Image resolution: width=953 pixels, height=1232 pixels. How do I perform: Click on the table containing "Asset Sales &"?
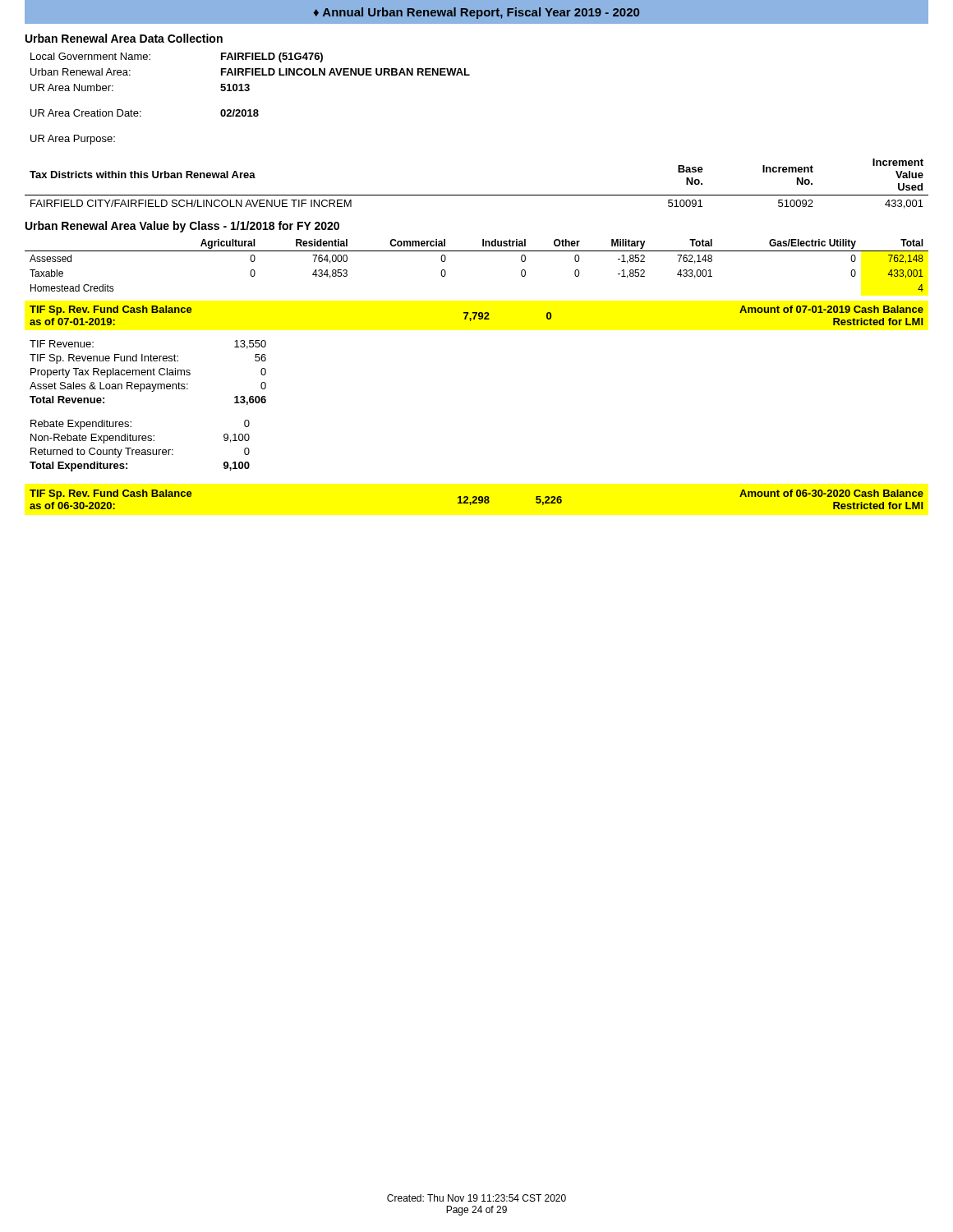point(476,372)
